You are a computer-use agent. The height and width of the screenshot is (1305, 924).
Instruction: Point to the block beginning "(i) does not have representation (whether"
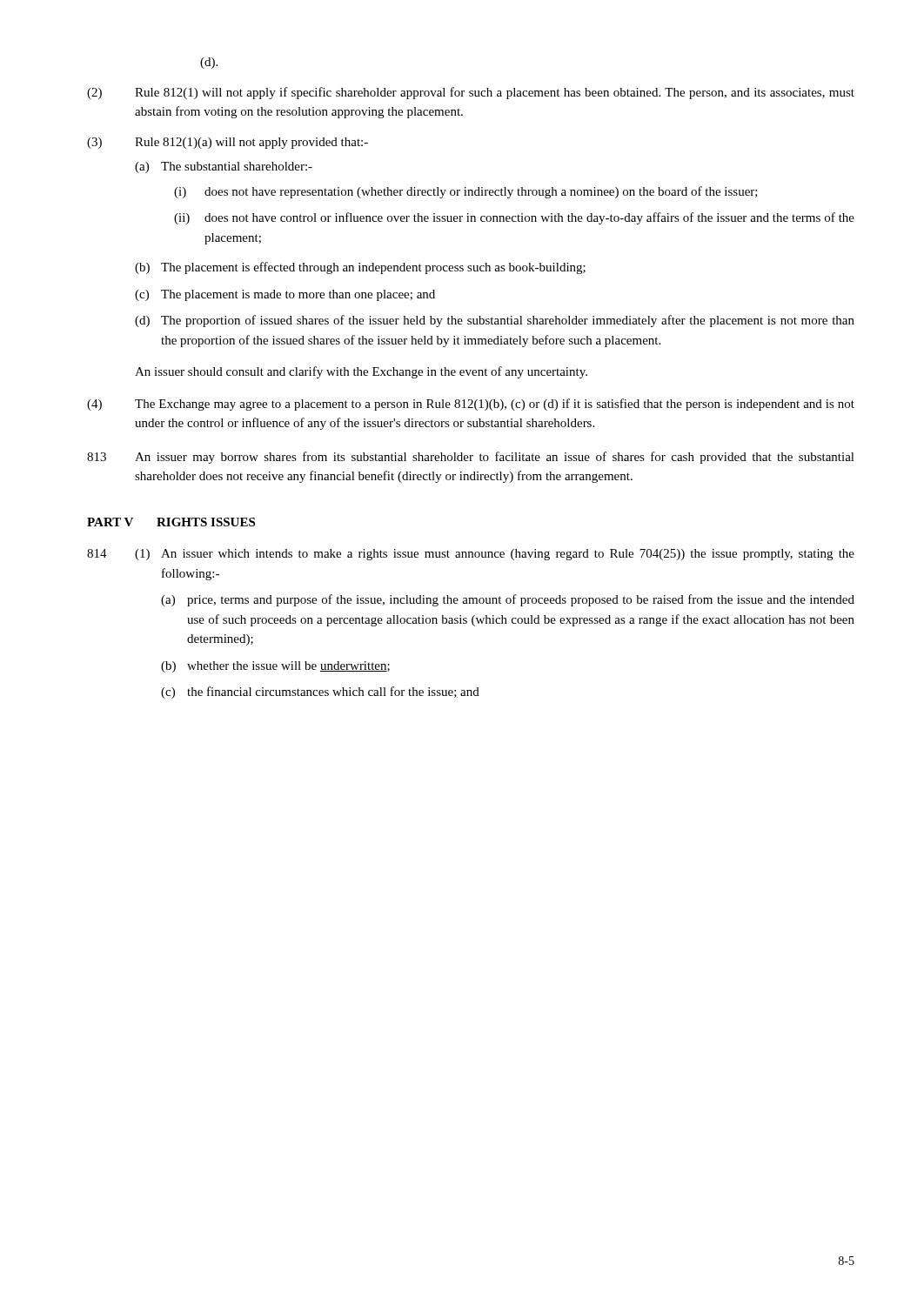pyautogui.click(x=514, y=191)
